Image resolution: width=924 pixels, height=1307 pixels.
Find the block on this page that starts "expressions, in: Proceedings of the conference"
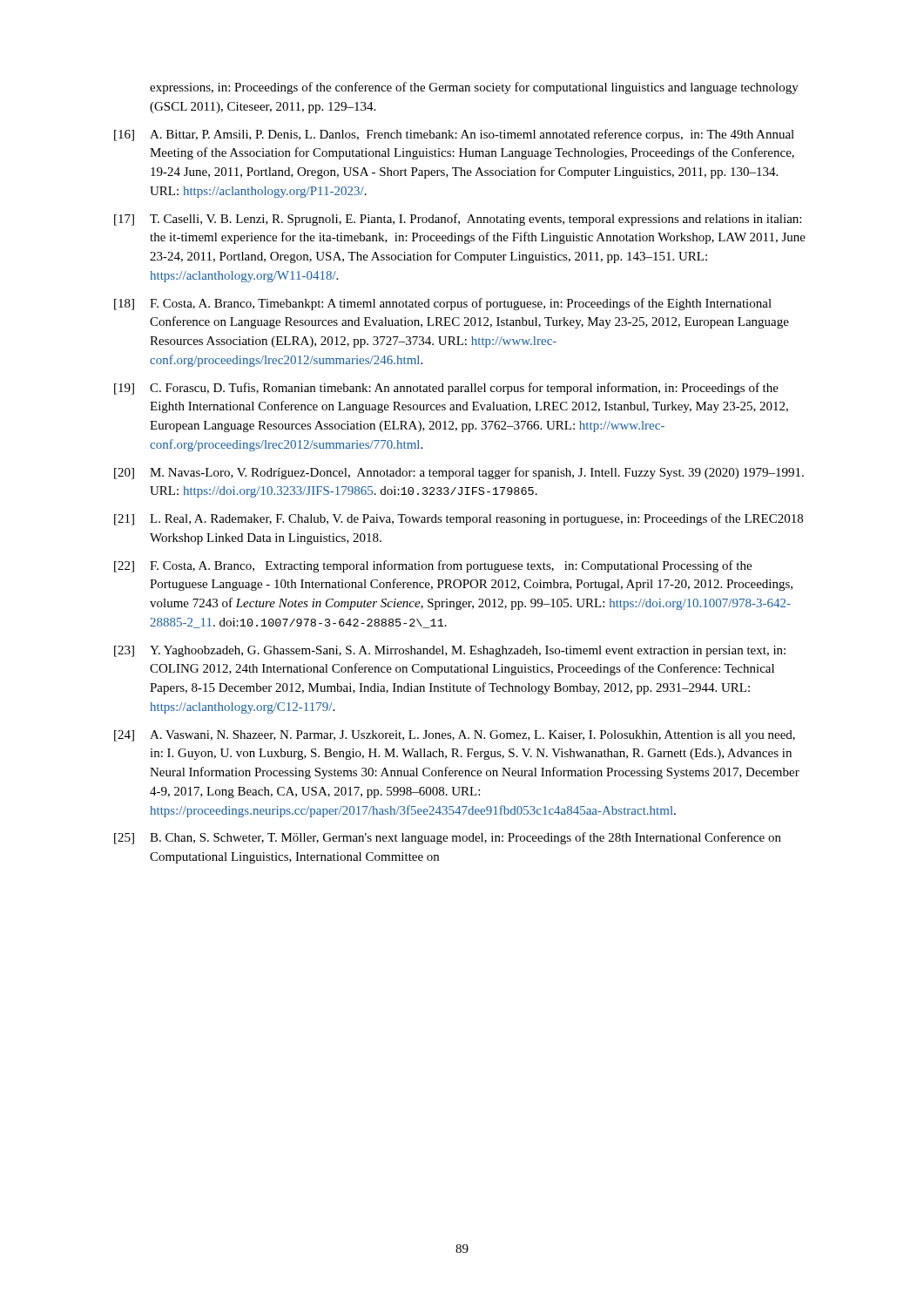(474, 97)
